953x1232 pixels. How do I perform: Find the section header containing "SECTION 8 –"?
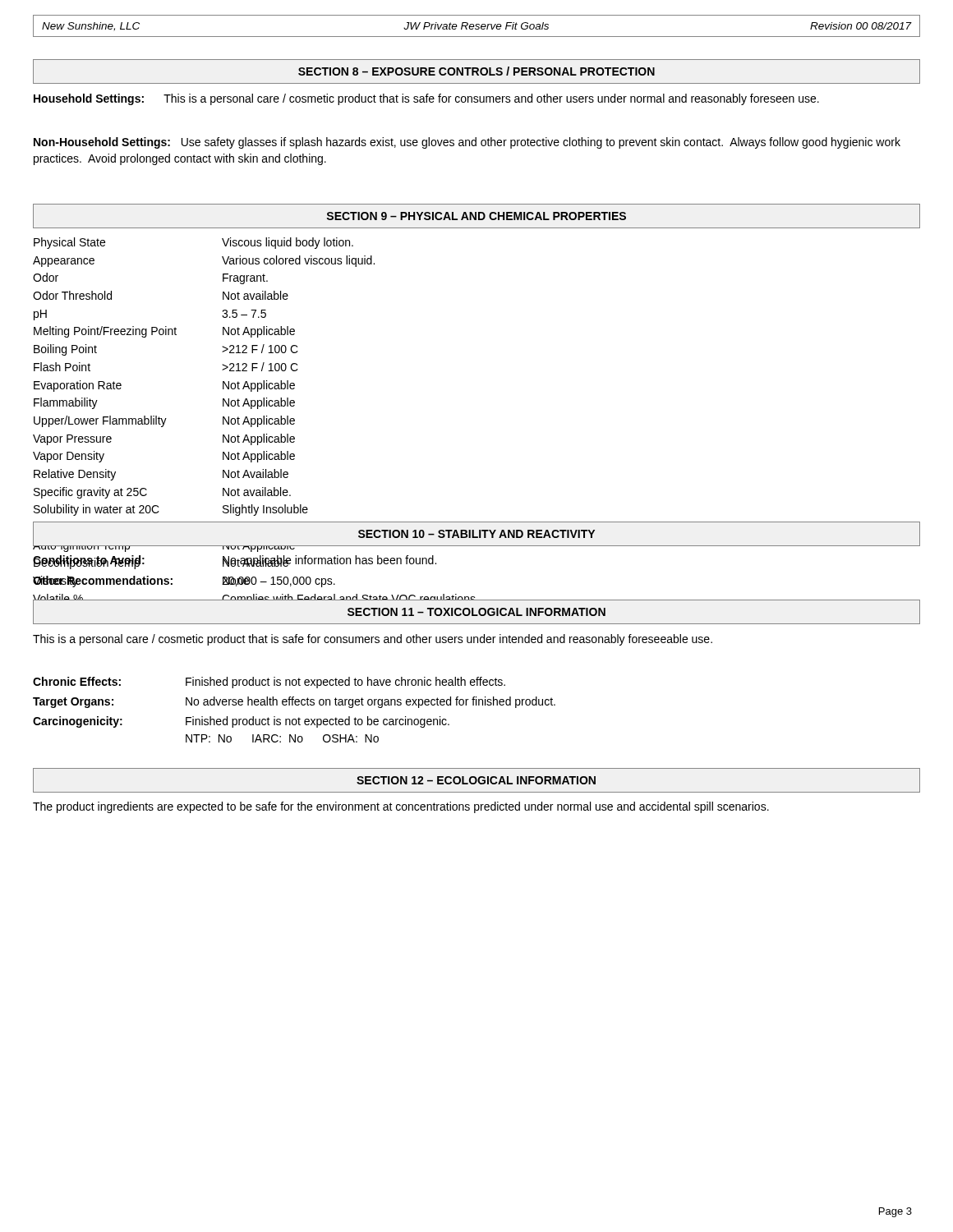[476, 71]
